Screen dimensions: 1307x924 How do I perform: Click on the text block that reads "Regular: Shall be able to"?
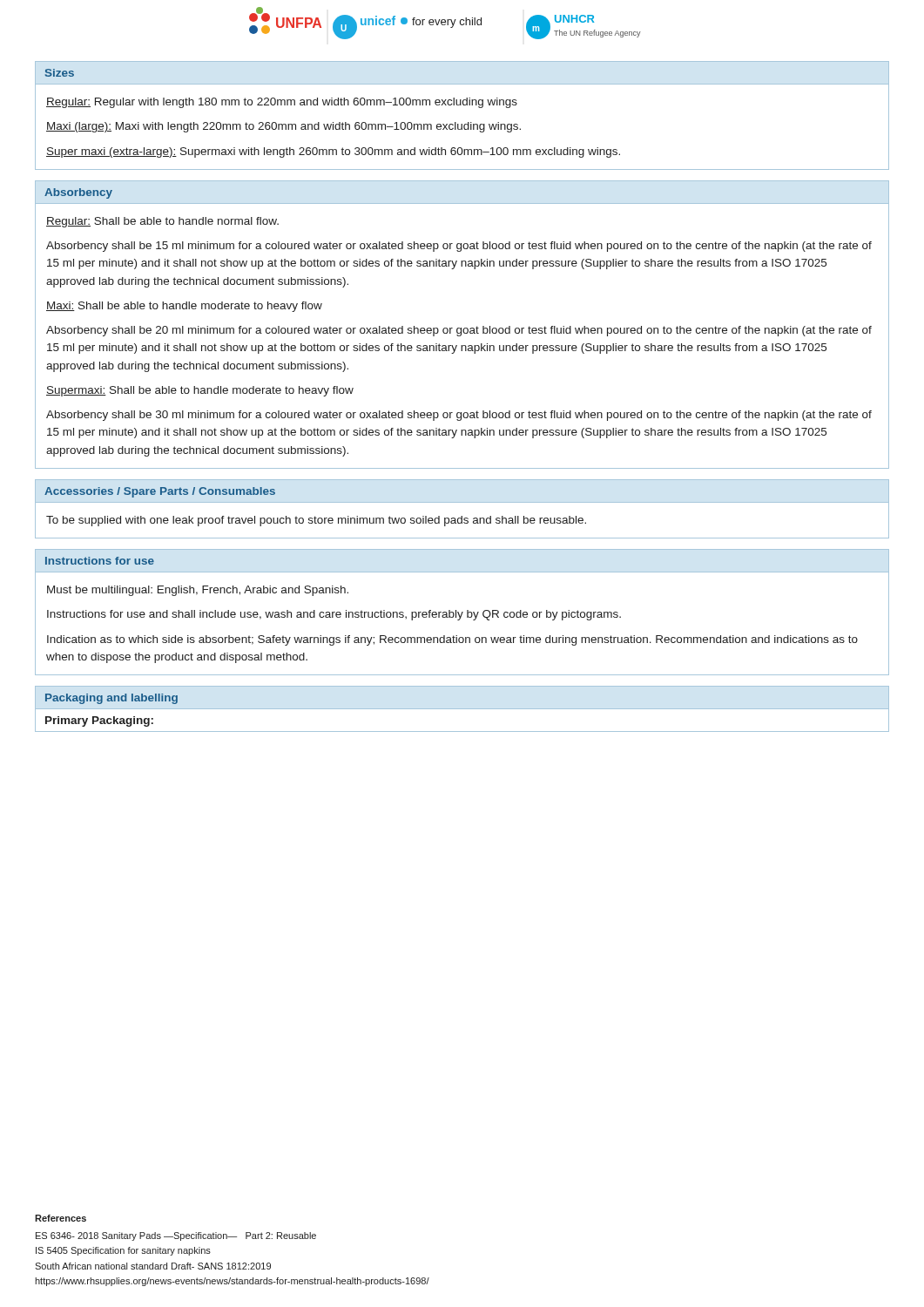pyautogui.click(x=462, y=336)
